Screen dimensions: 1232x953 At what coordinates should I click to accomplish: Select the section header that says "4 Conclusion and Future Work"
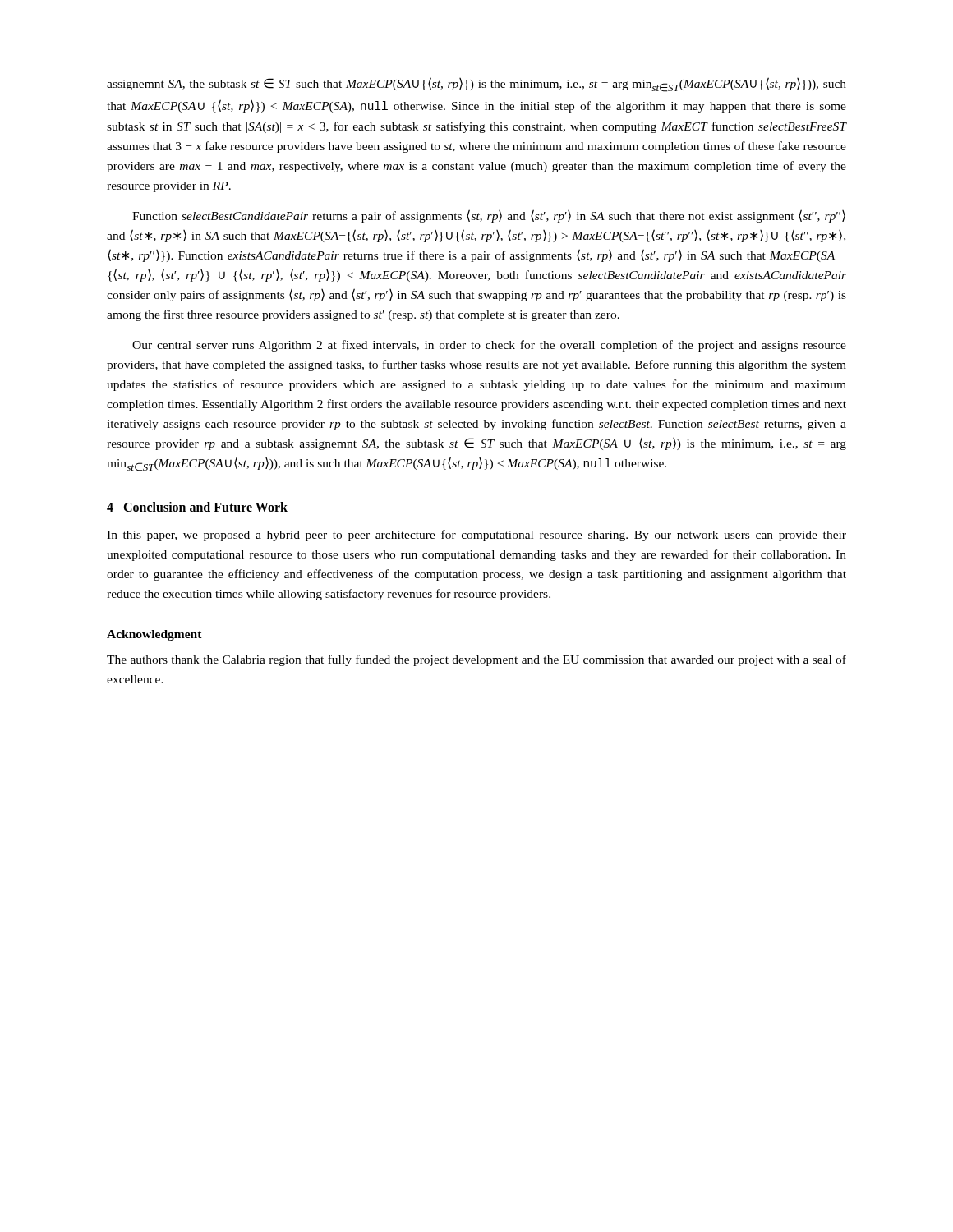(197, 507)
